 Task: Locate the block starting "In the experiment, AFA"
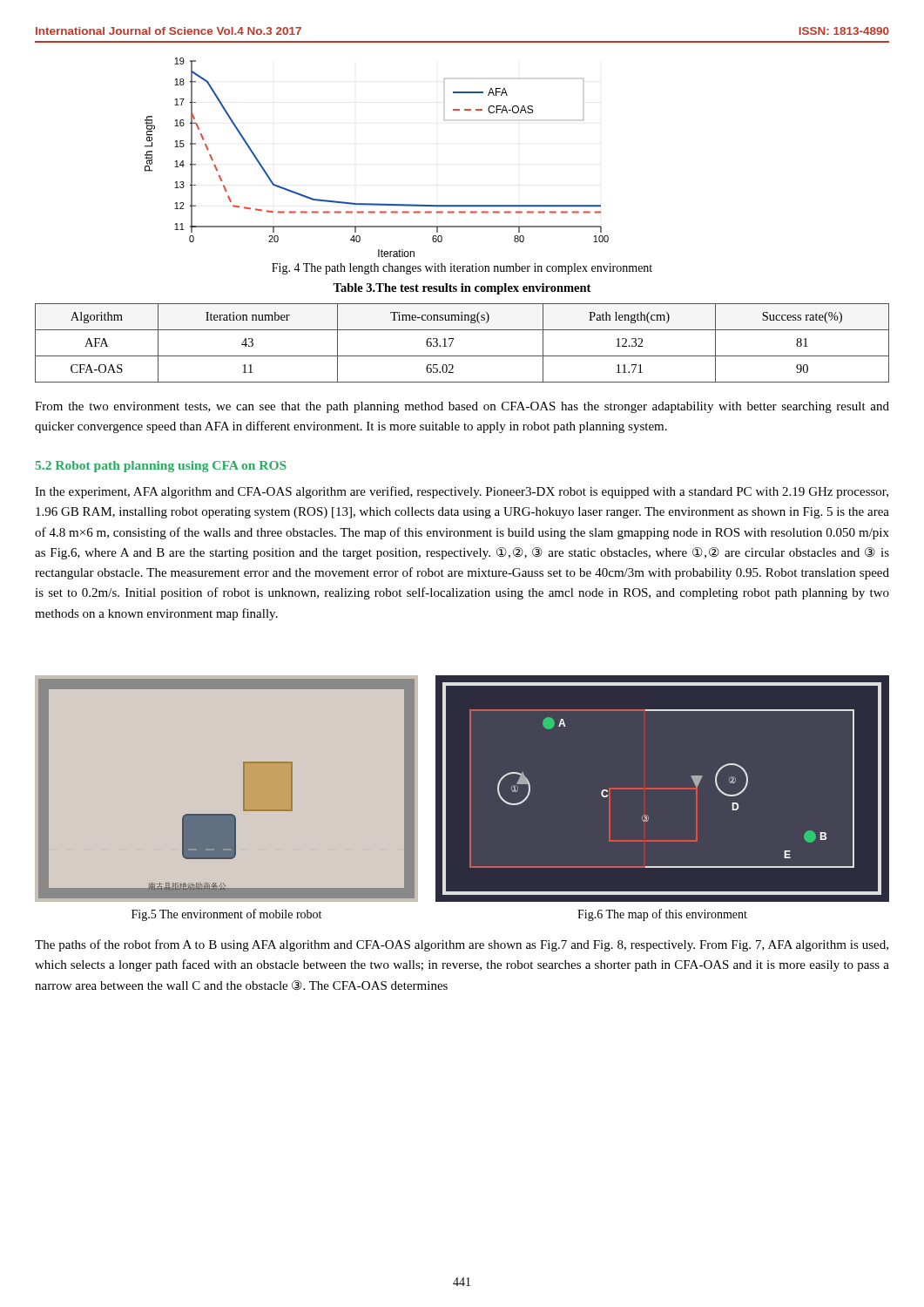[x=462, y=552]
